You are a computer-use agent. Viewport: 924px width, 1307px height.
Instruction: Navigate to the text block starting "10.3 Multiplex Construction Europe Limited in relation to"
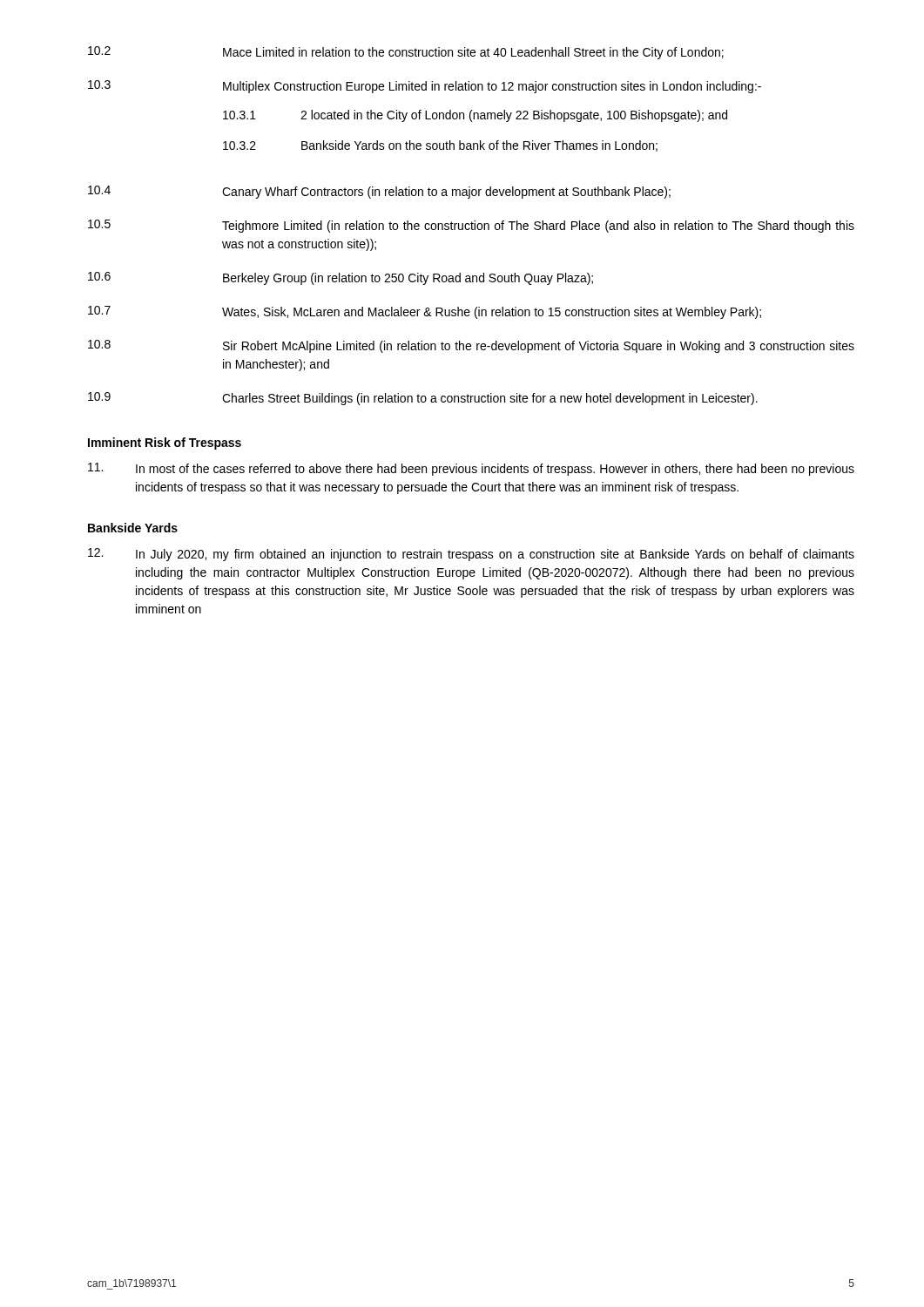pos(471,122)
